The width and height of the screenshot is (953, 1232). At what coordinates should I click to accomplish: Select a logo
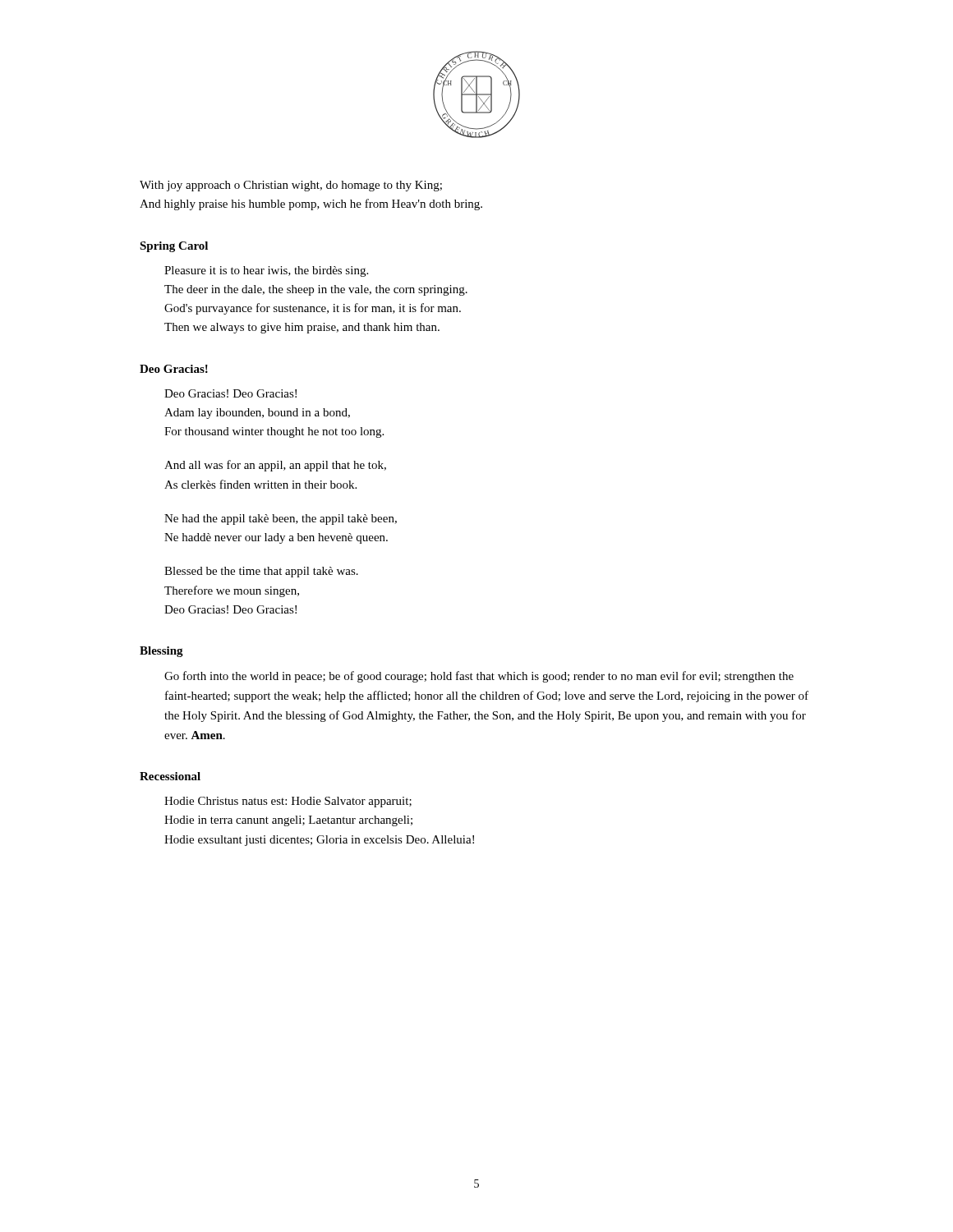pos(476,80)
